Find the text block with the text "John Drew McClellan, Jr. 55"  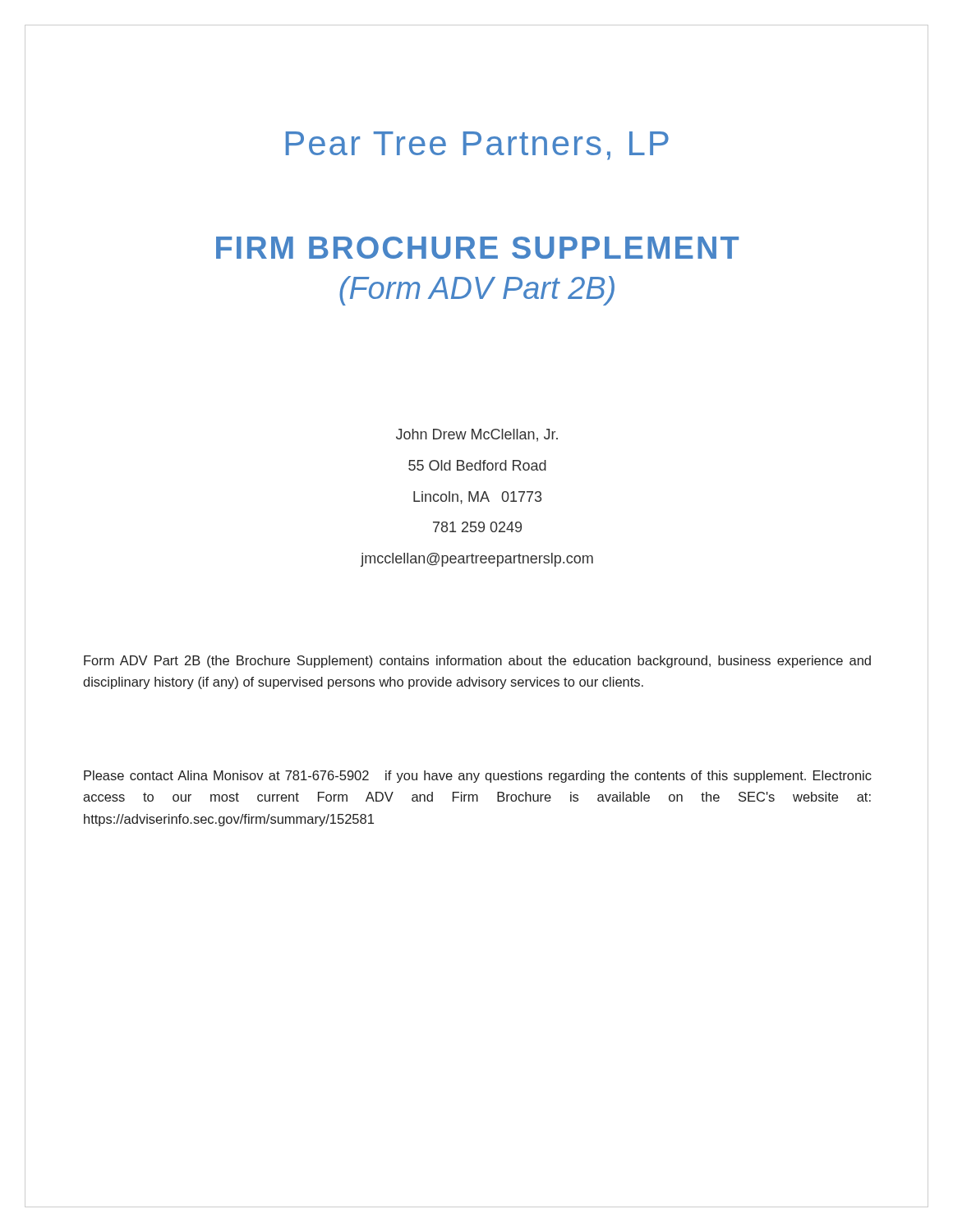click(x=477, y=497)
